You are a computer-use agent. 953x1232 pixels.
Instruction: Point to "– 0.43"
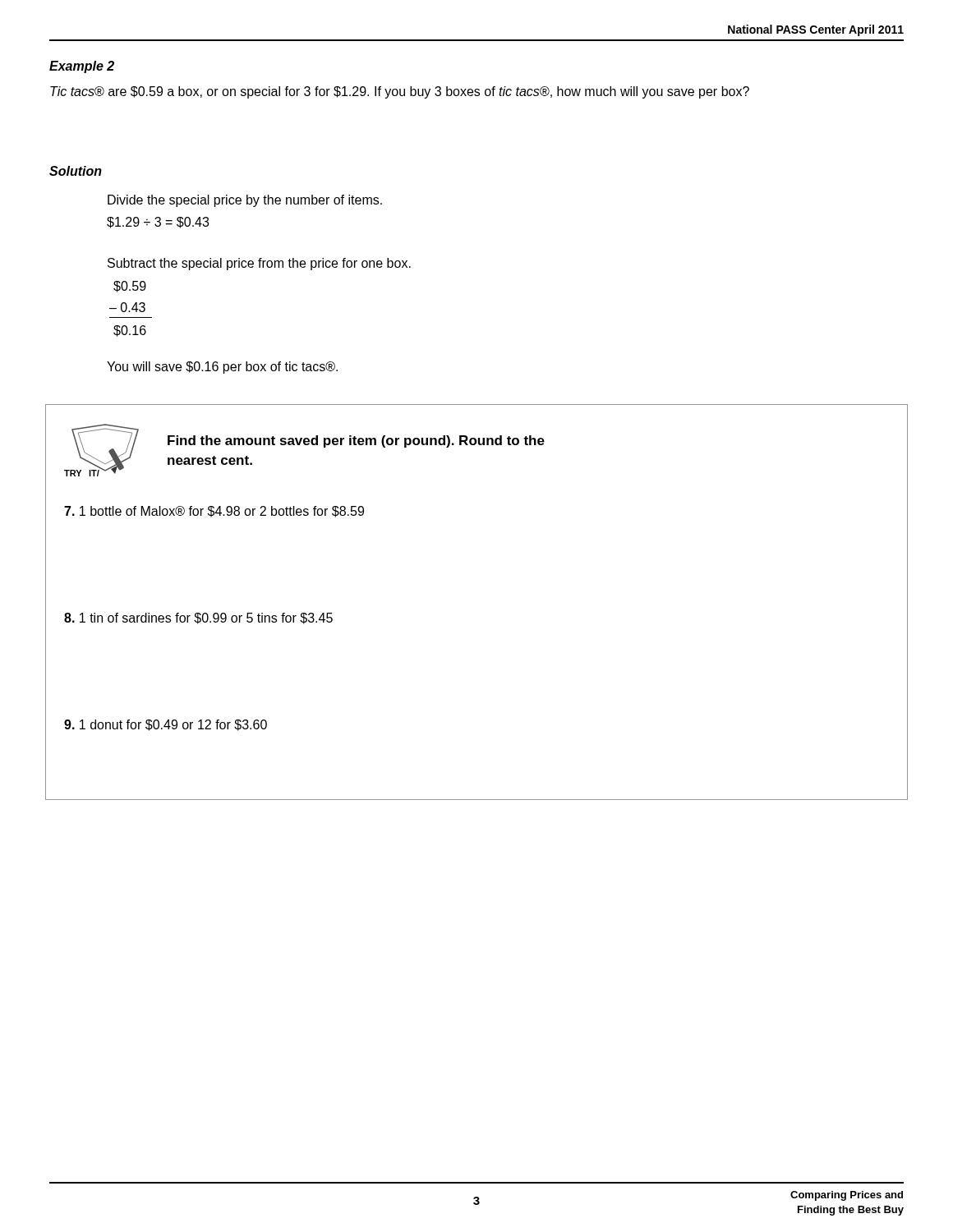pos(128,308)
